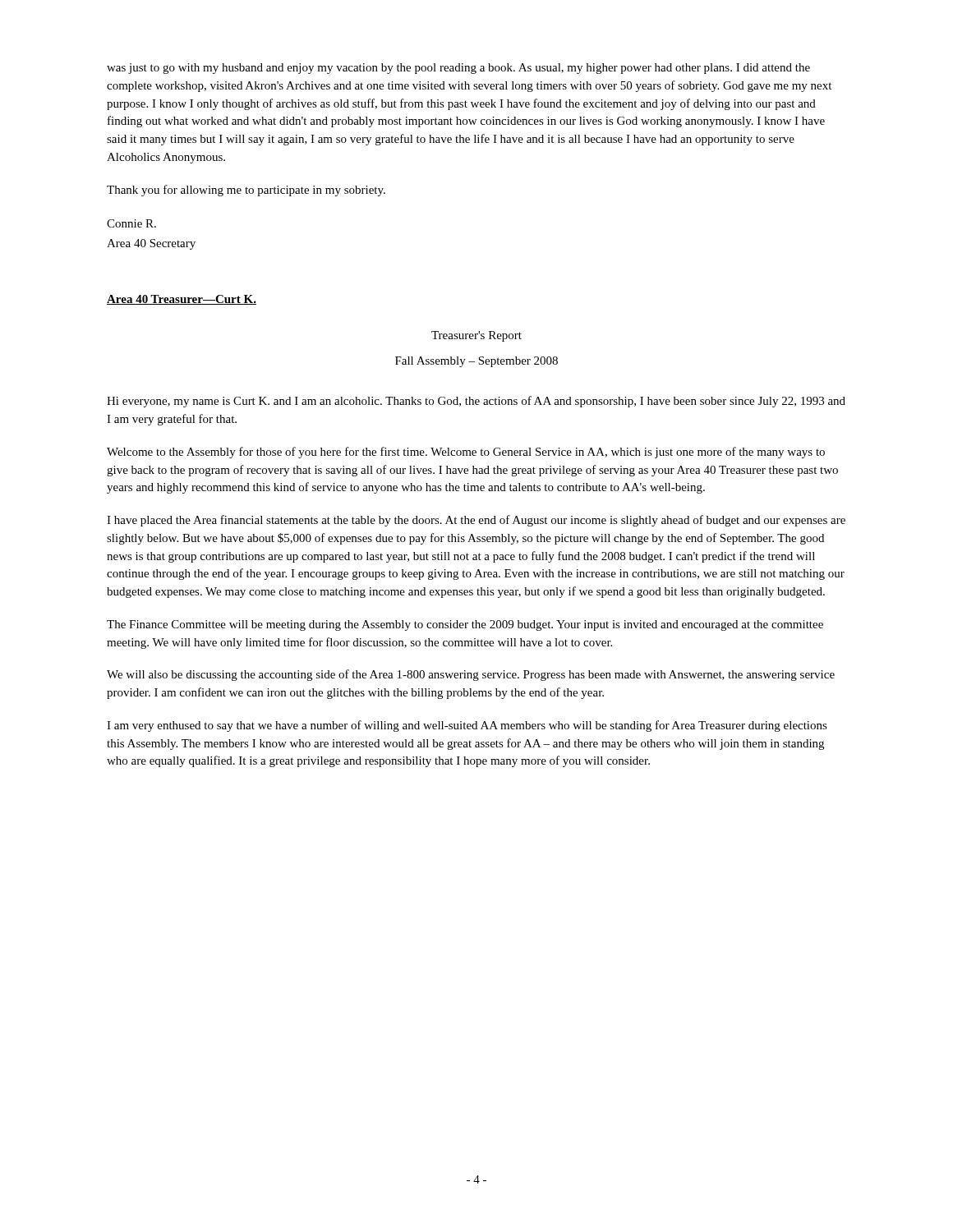Find the region starting "Area 40 Treasurer—Curt K."
Screen dimensions: 1232x953
pos(182,299)
